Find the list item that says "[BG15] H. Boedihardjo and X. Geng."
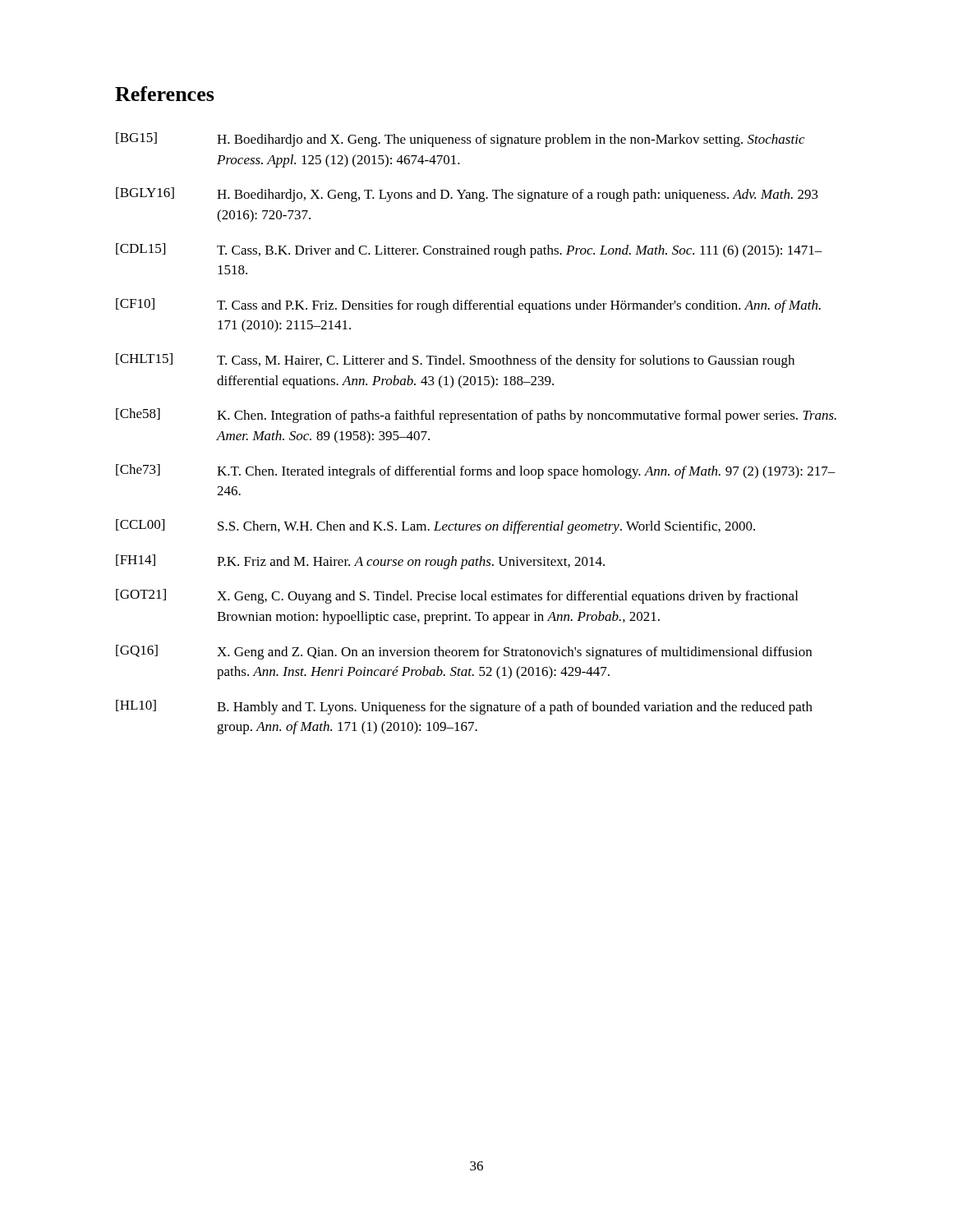The image size is (953, 1232). 460,140
